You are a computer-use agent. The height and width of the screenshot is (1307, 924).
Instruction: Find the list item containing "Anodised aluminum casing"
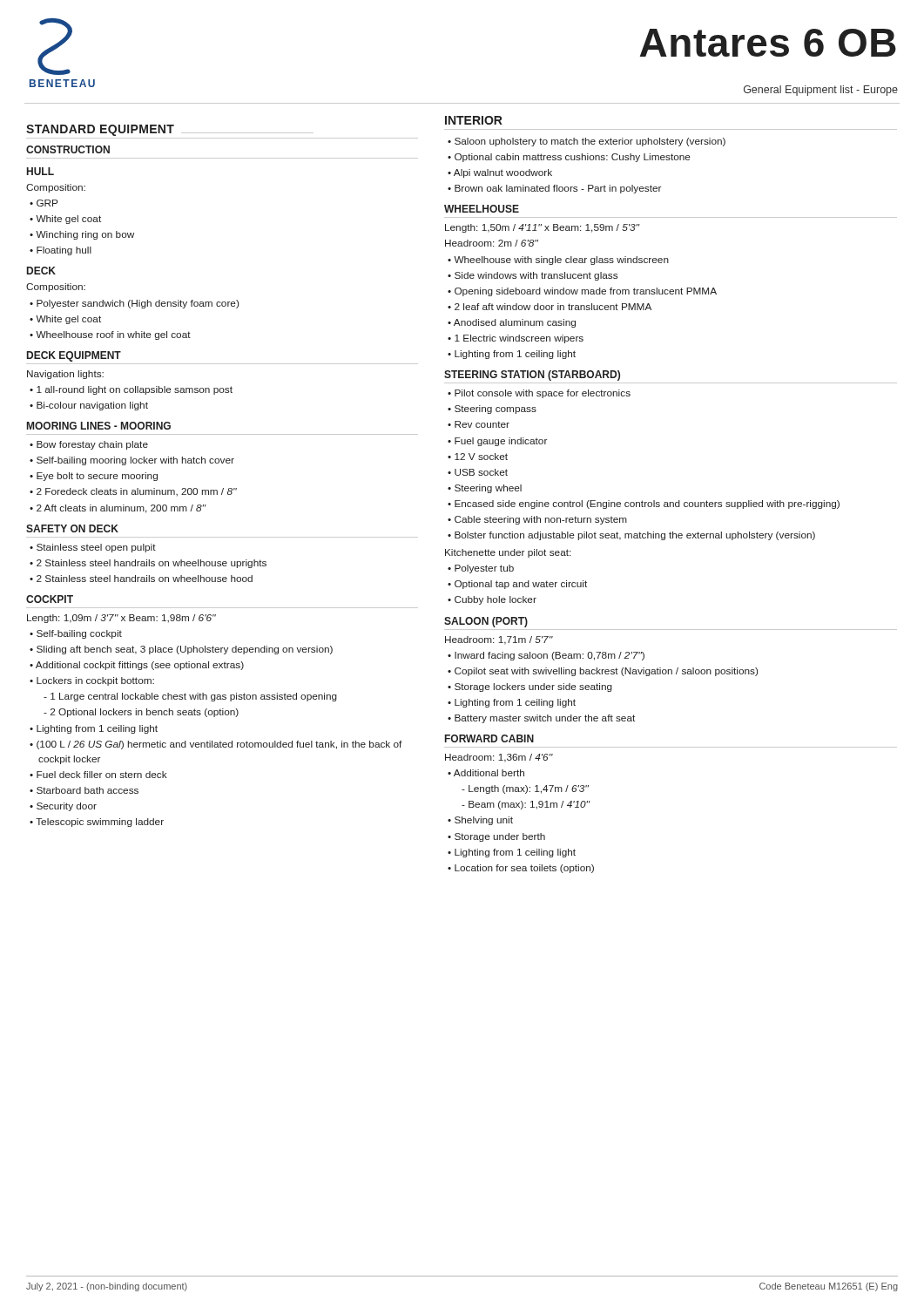coord(515,322)
